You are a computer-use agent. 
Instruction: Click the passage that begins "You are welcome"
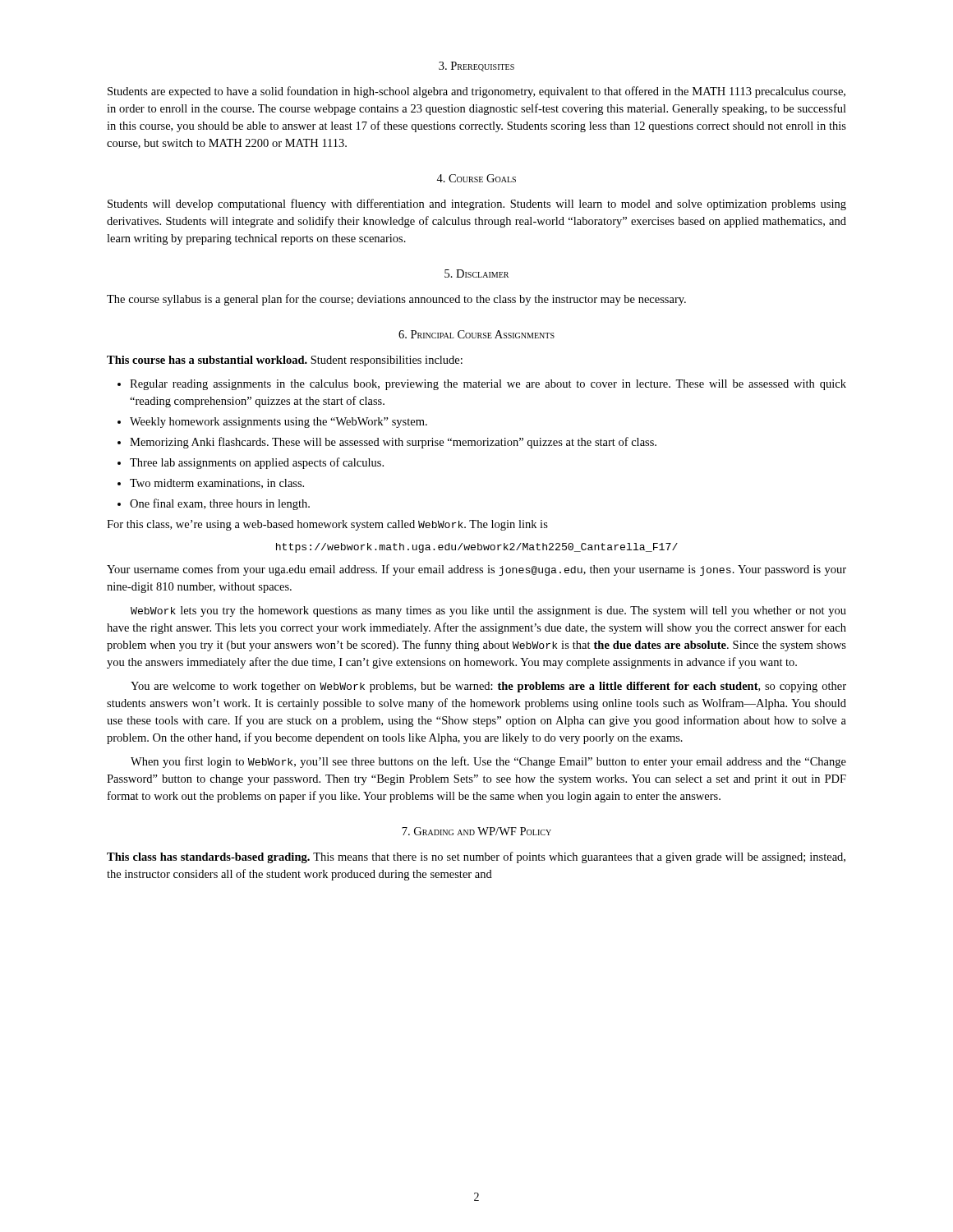[x=476, y=712]
